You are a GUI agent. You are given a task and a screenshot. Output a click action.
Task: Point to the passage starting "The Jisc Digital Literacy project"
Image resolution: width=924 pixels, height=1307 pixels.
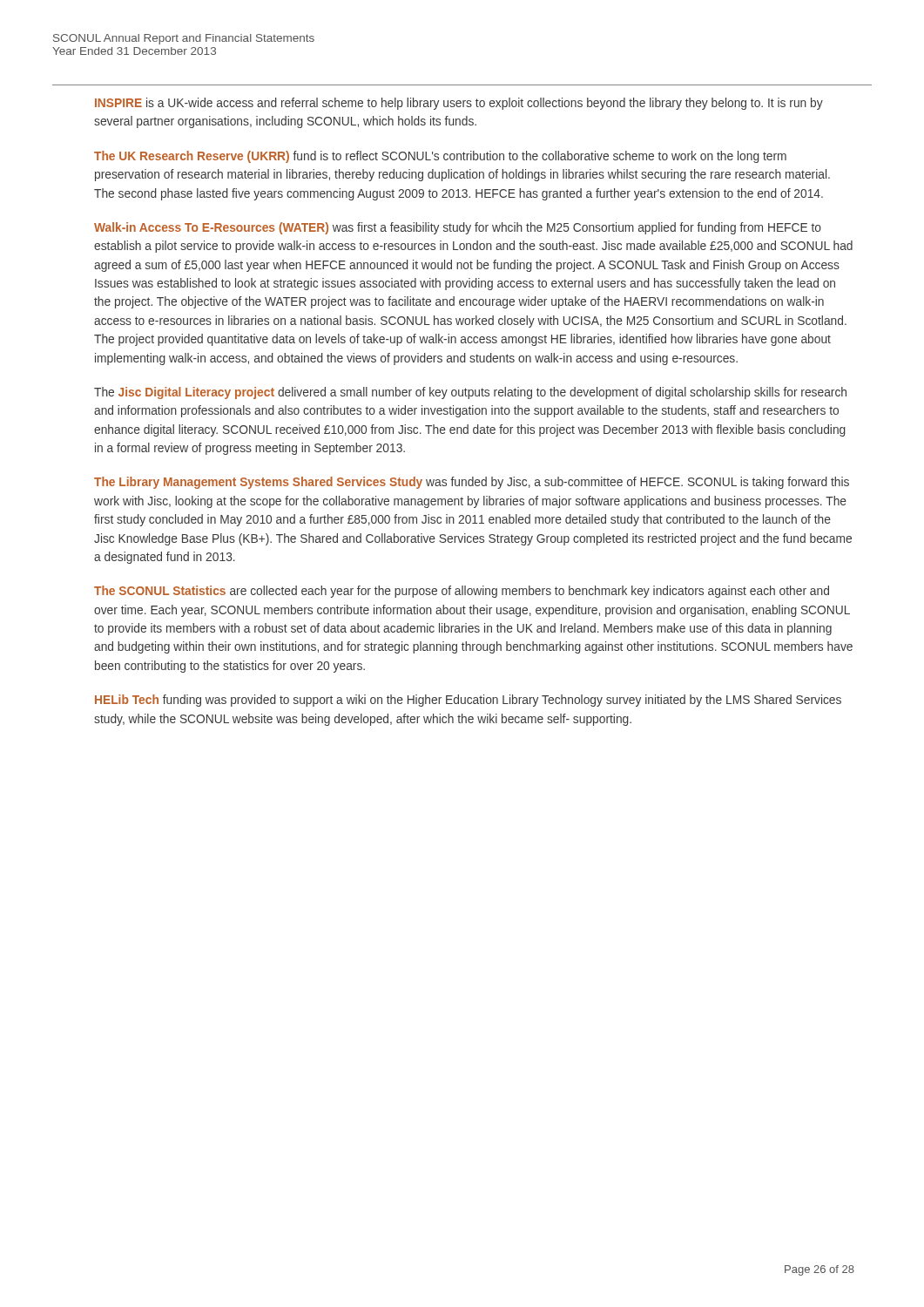click(x=471, y=420)
